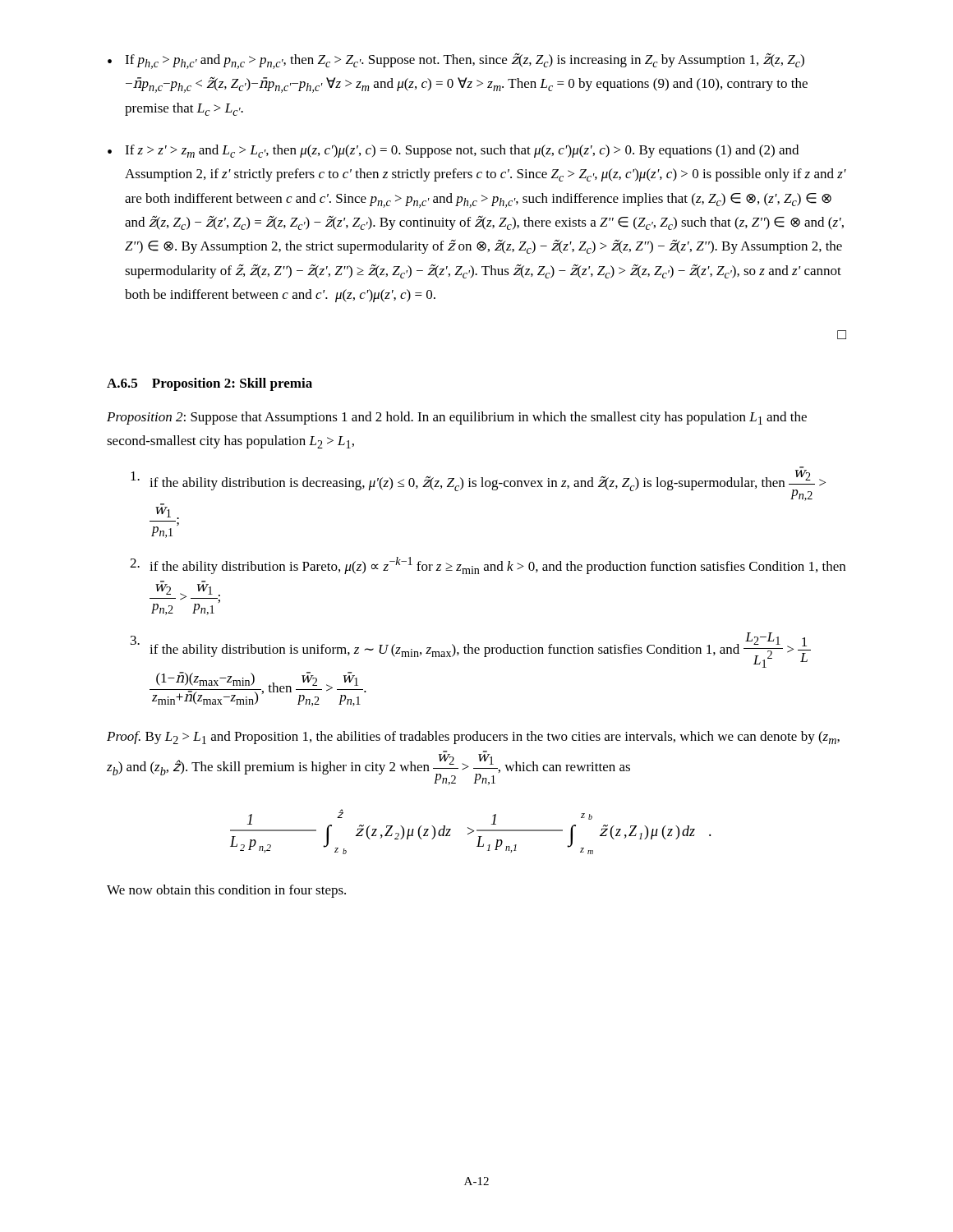Find the text starting "3. if the ability distribution is uniform, z"
The width and height of the screenshot is (953, 1232).
(x=488, y=669)
